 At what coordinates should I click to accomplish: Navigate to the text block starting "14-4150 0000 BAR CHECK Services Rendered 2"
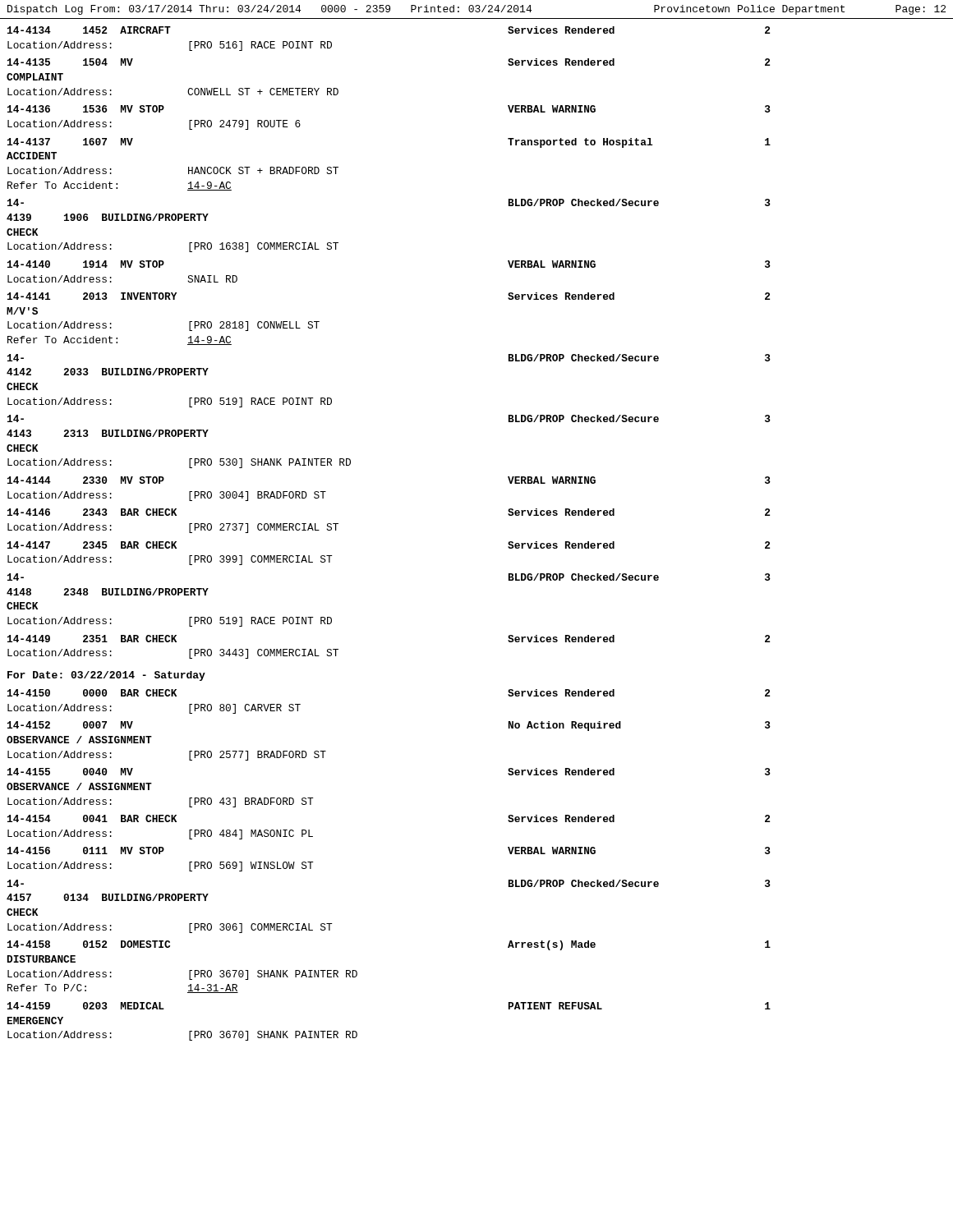pos(30,693)
